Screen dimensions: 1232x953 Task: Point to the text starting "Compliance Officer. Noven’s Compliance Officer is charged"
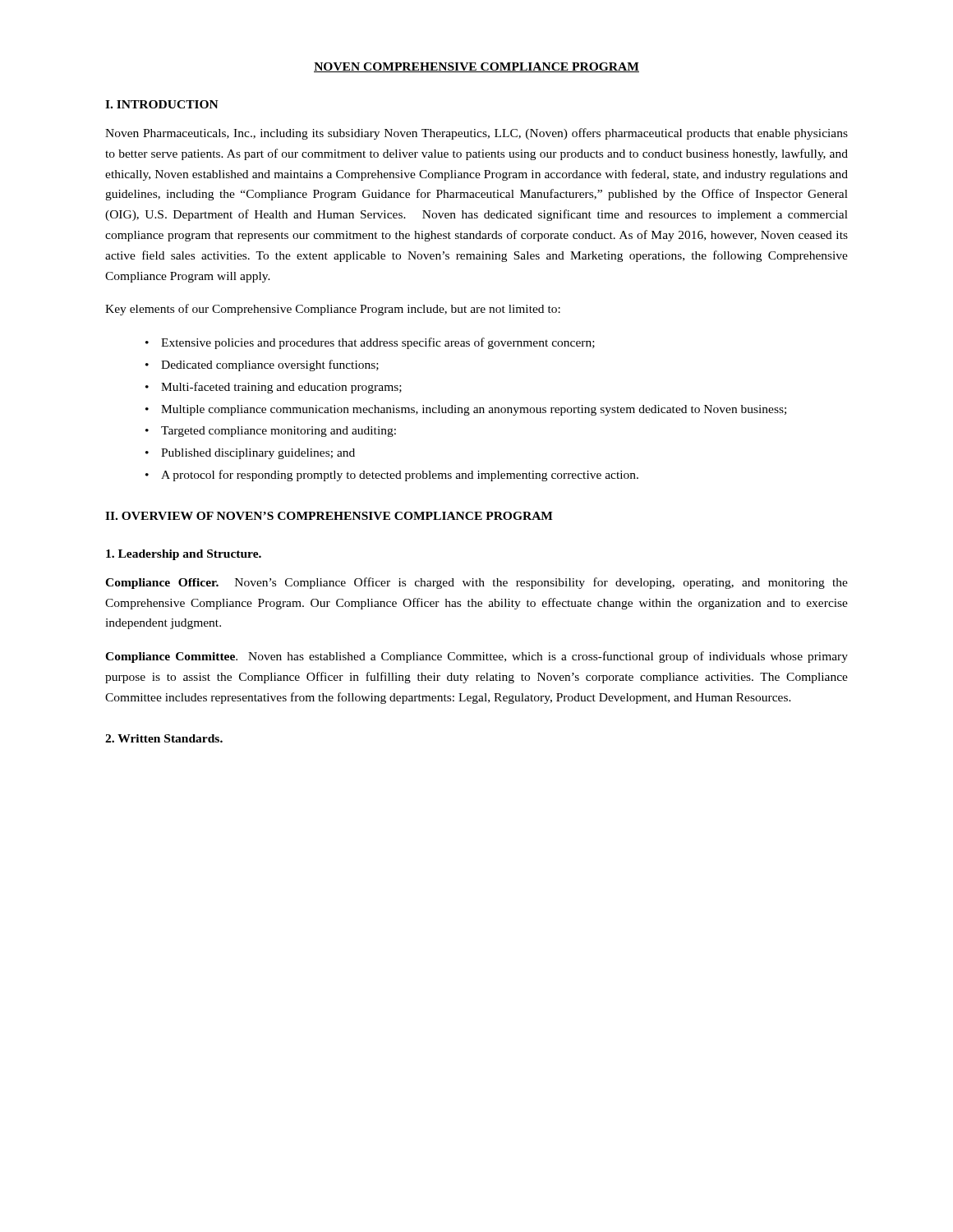476,602
